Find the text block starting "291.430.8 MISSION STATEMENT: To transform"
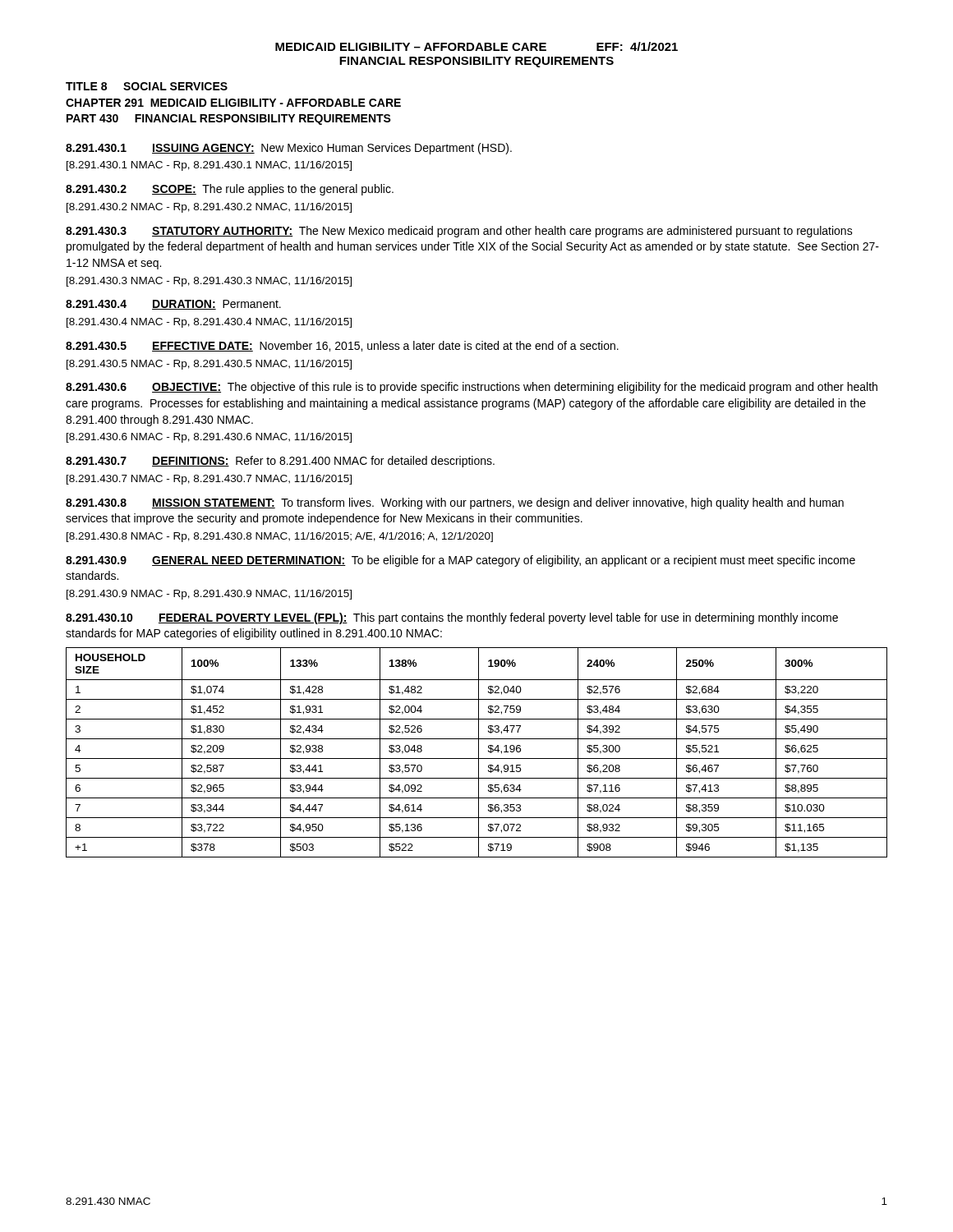This screenshot has width=953, height=1232. click(476, 520)
